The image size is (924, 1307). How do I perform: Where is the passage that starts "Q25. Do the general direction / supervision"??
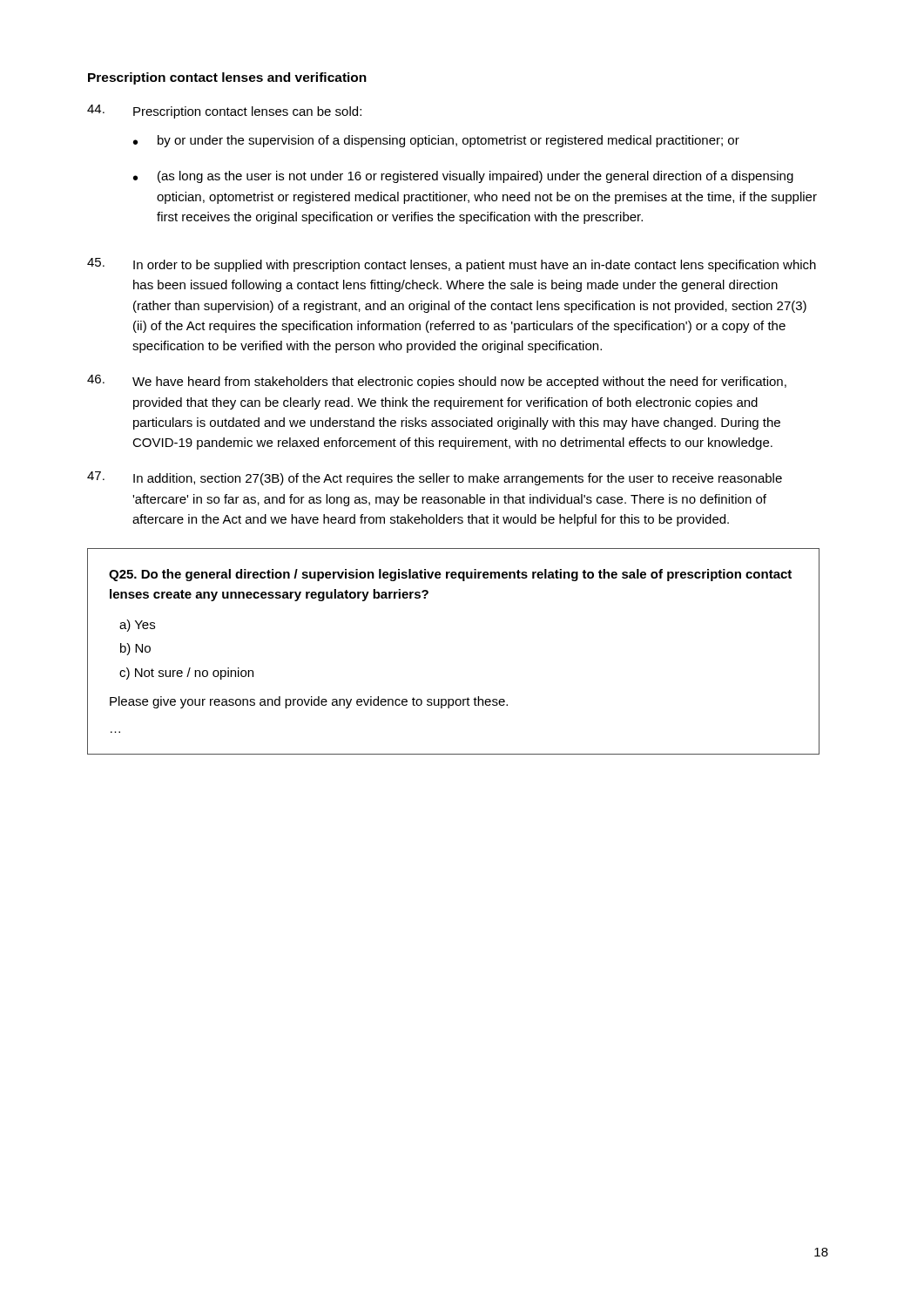point(450,575)
